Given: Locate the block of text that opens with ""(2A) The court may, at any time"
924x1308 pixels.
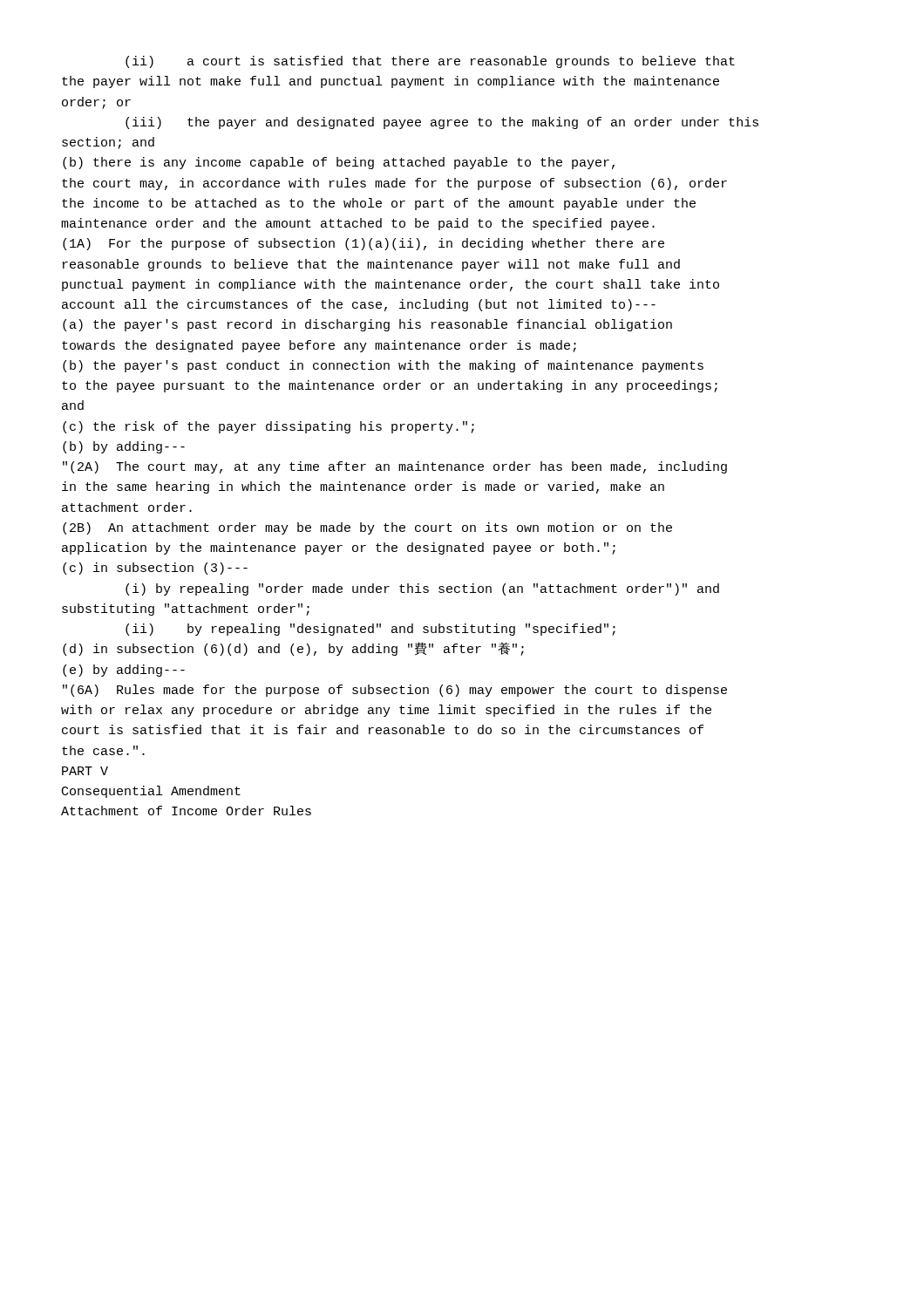Looking at the screenshot, I should click(395, 488).
